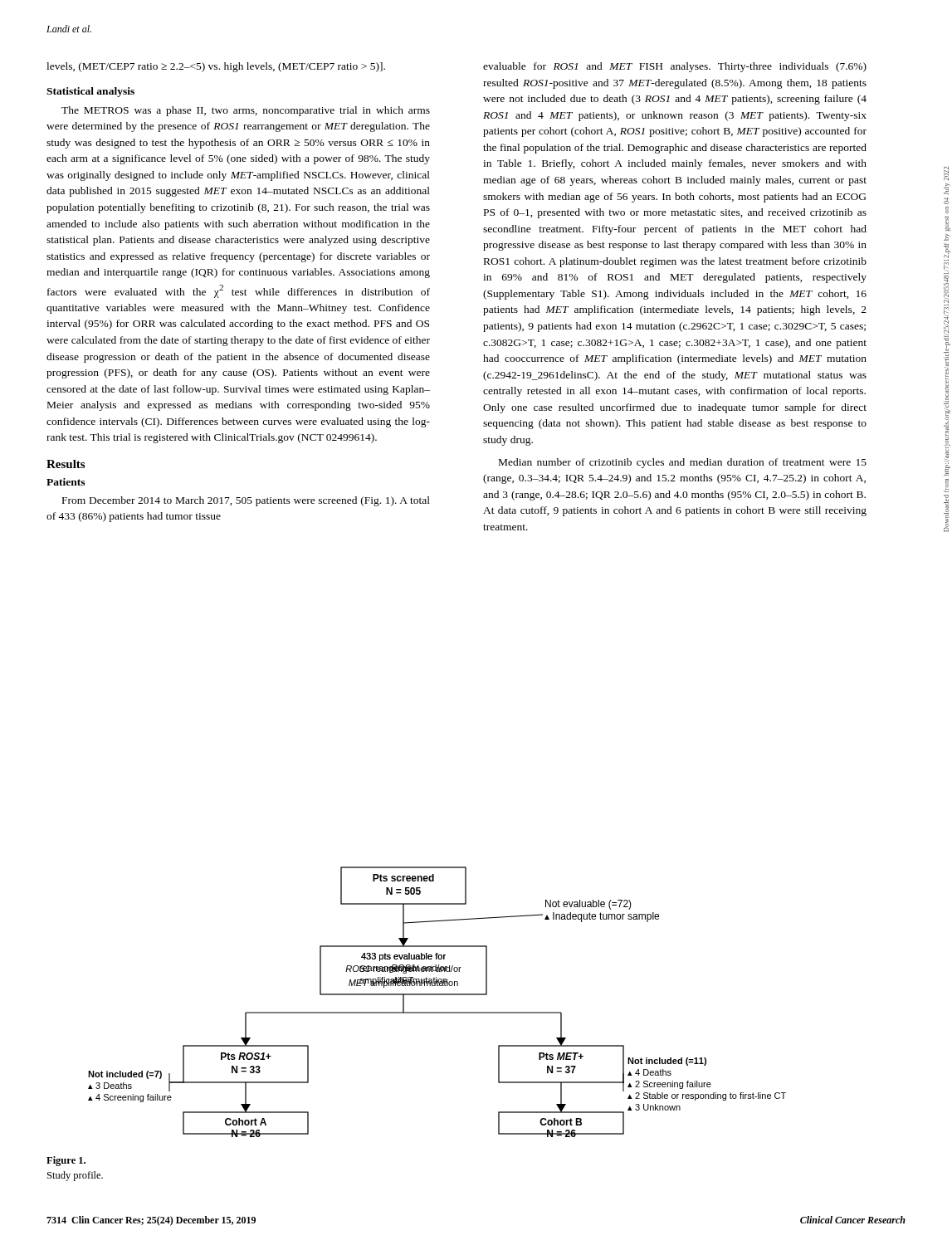Click on the text block starting "Figure 1.Study profile."
The width and height of the screenshot is (952, 1245).
[x=75, y=1168]
